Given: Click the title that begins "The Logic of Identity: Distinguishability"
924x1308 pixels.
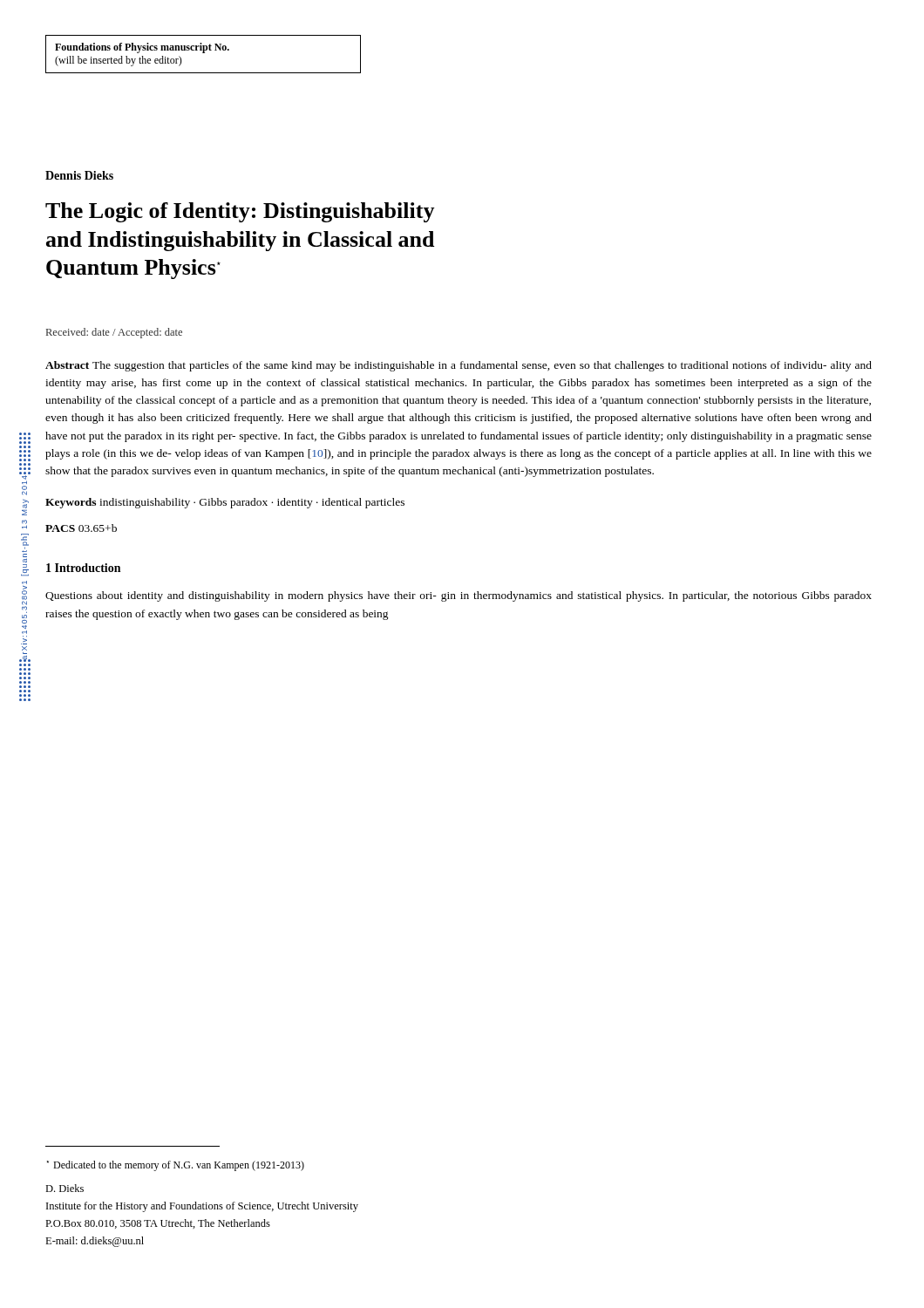Looking at the screenshot, I should 240,212.
